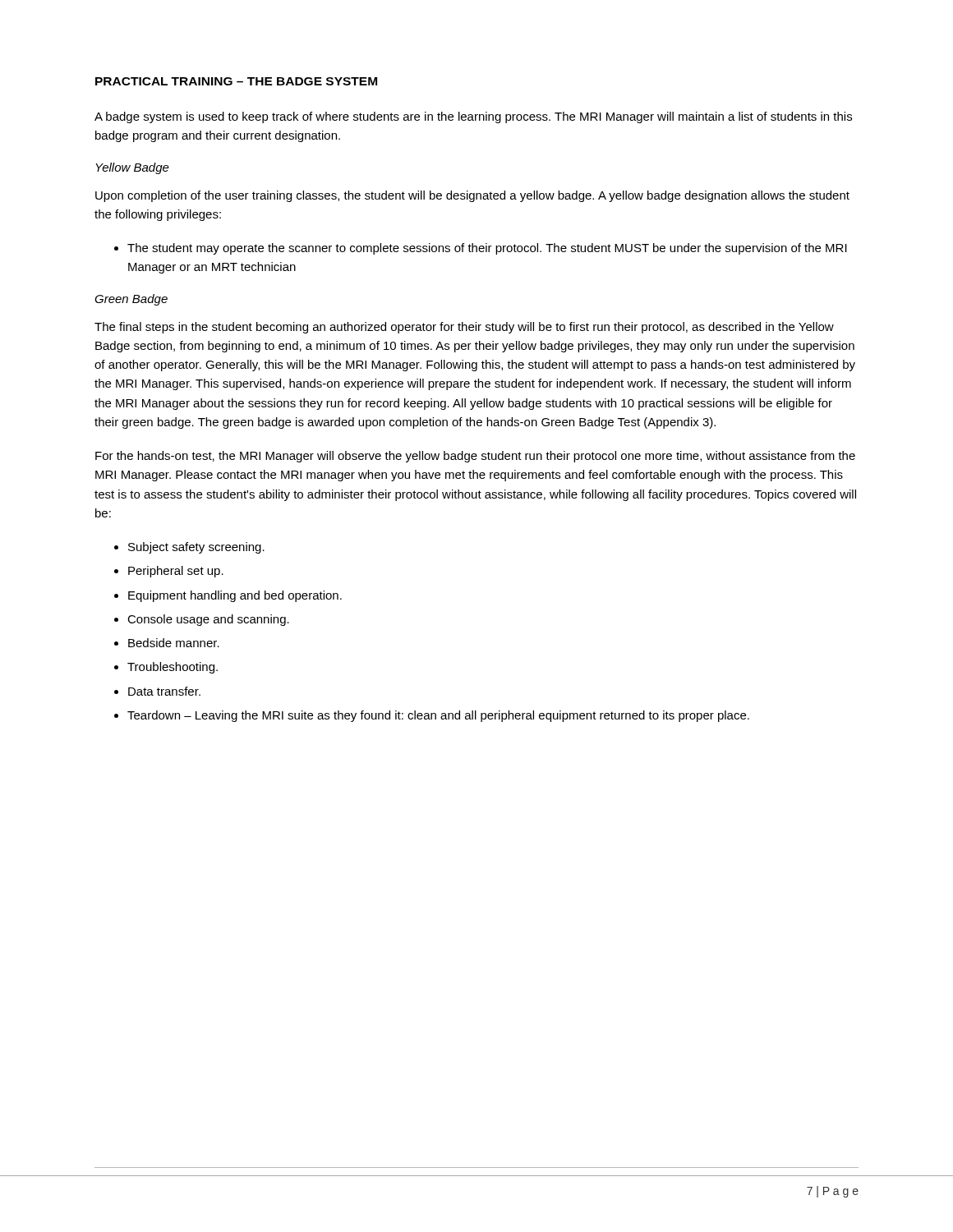Find "Console usage and scanning." on this page

coord(209,619)
